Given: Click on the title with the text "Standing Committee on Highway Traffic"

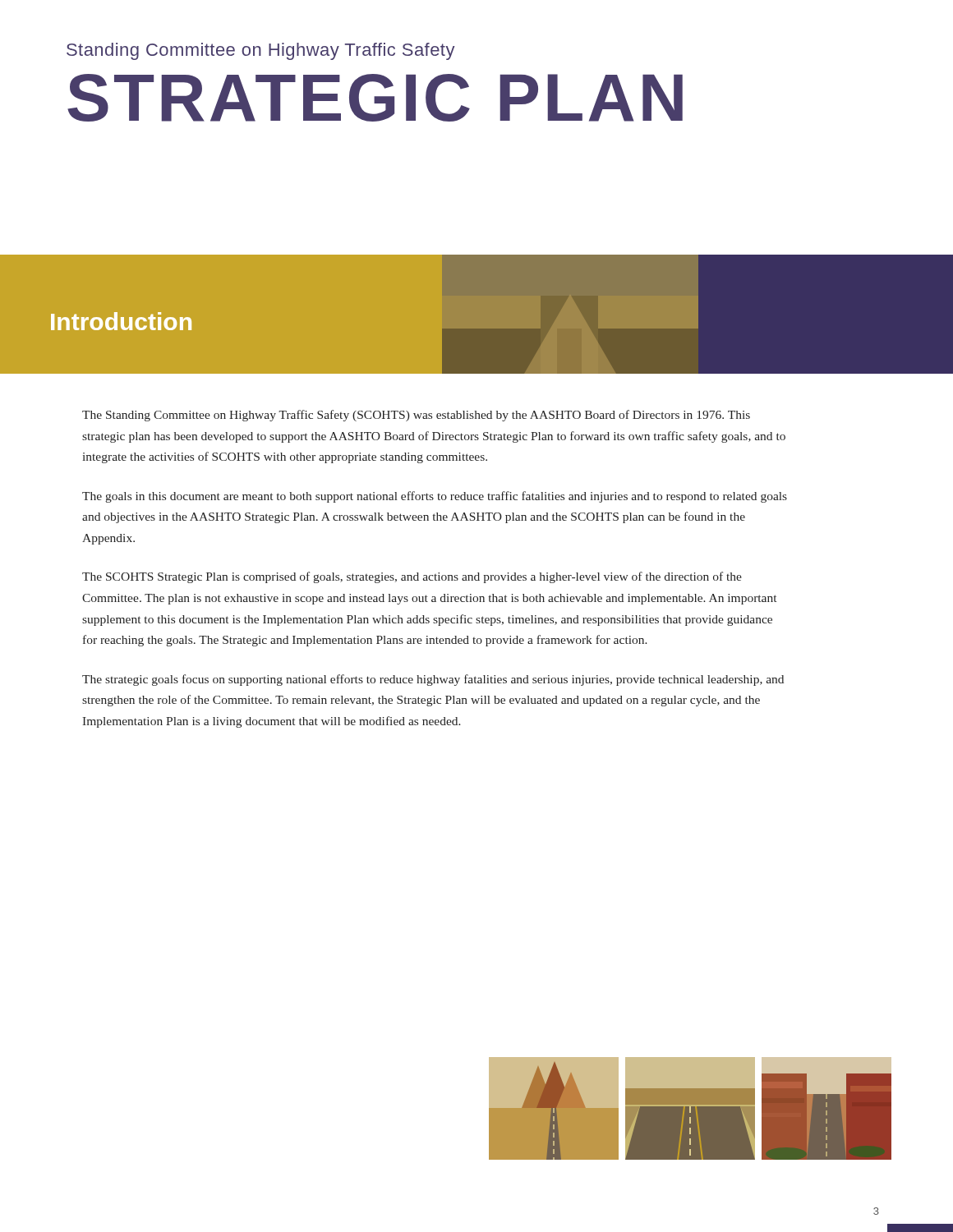Looking at the screenshot, I should tap(435, 85).
